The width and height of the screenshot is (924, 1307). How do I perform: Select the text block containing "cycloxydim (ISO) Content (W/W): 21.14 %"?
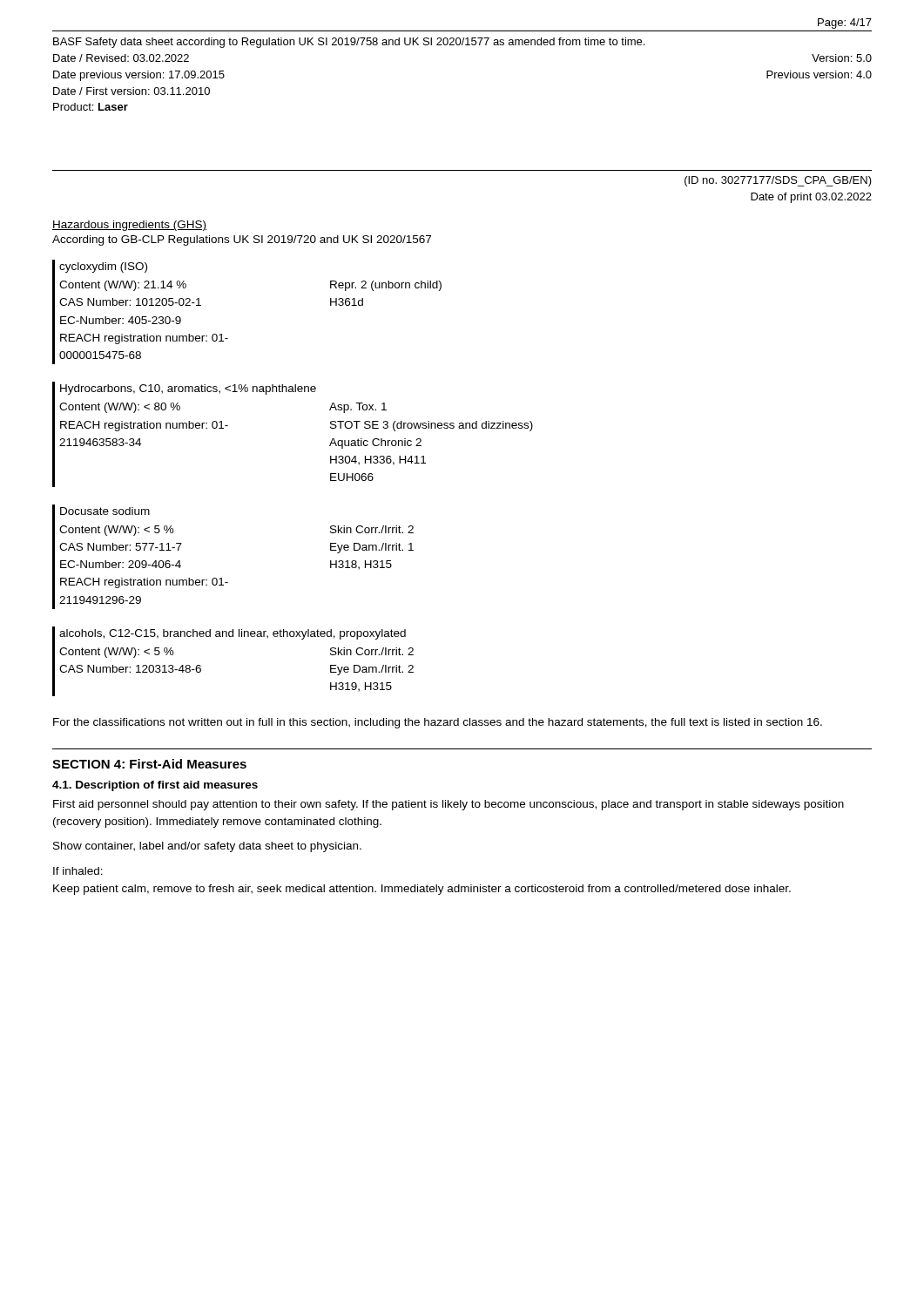point(462,312)
